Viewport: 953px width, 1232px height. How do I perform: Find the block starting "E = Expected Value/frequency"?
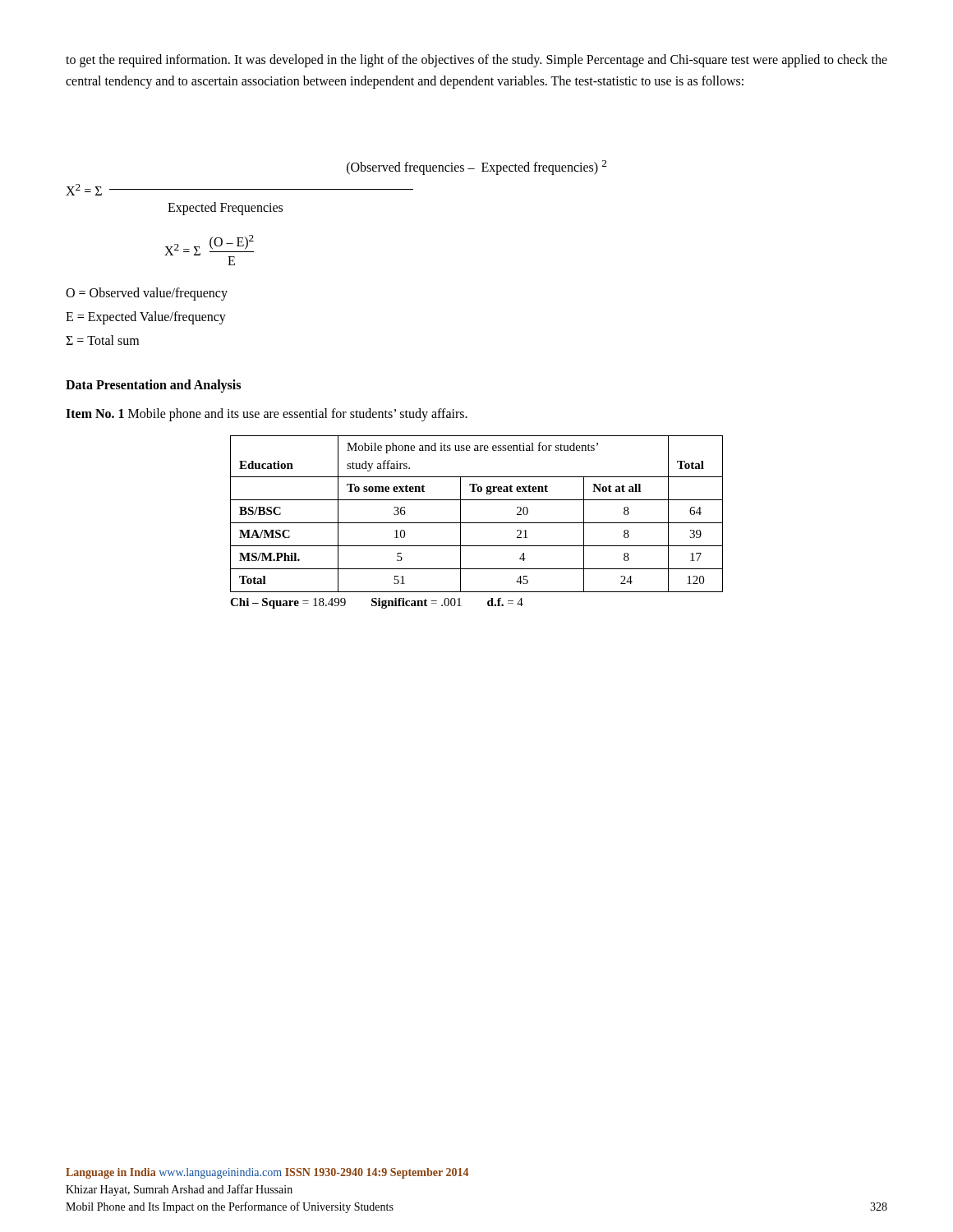(146, 317)
